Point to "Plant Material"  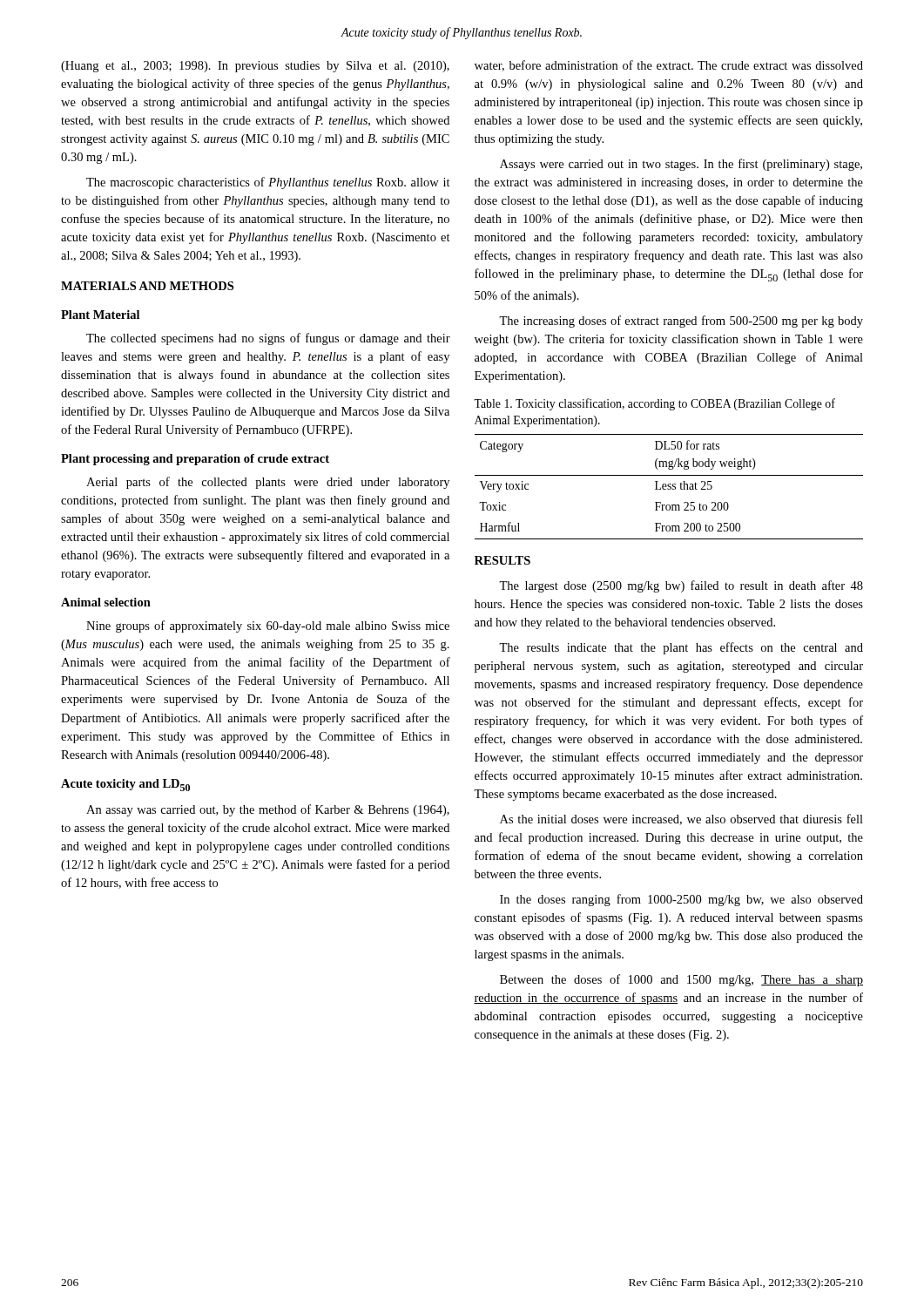tap(100, 315)
